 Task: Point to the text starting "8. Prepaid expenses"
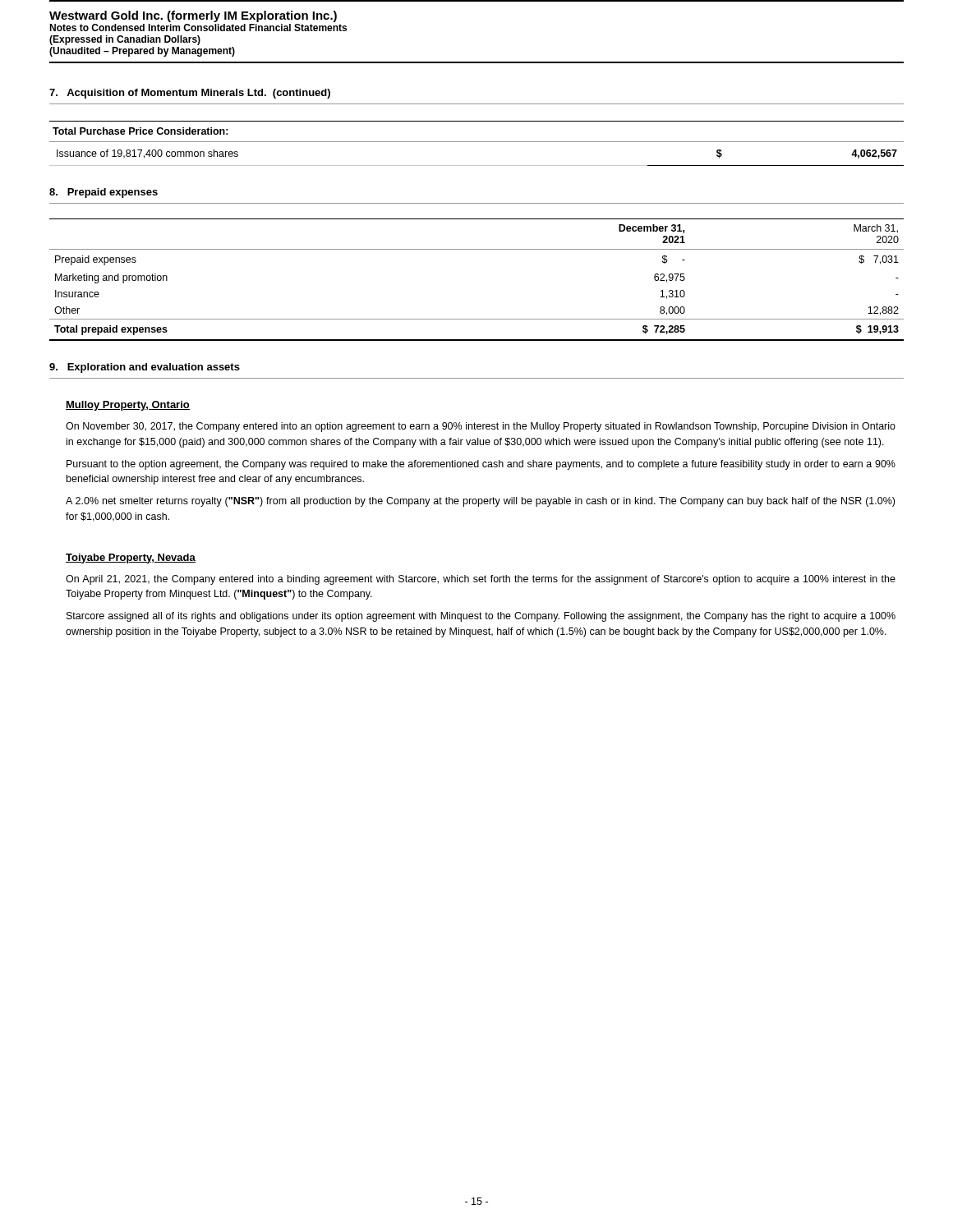(104, 192)
